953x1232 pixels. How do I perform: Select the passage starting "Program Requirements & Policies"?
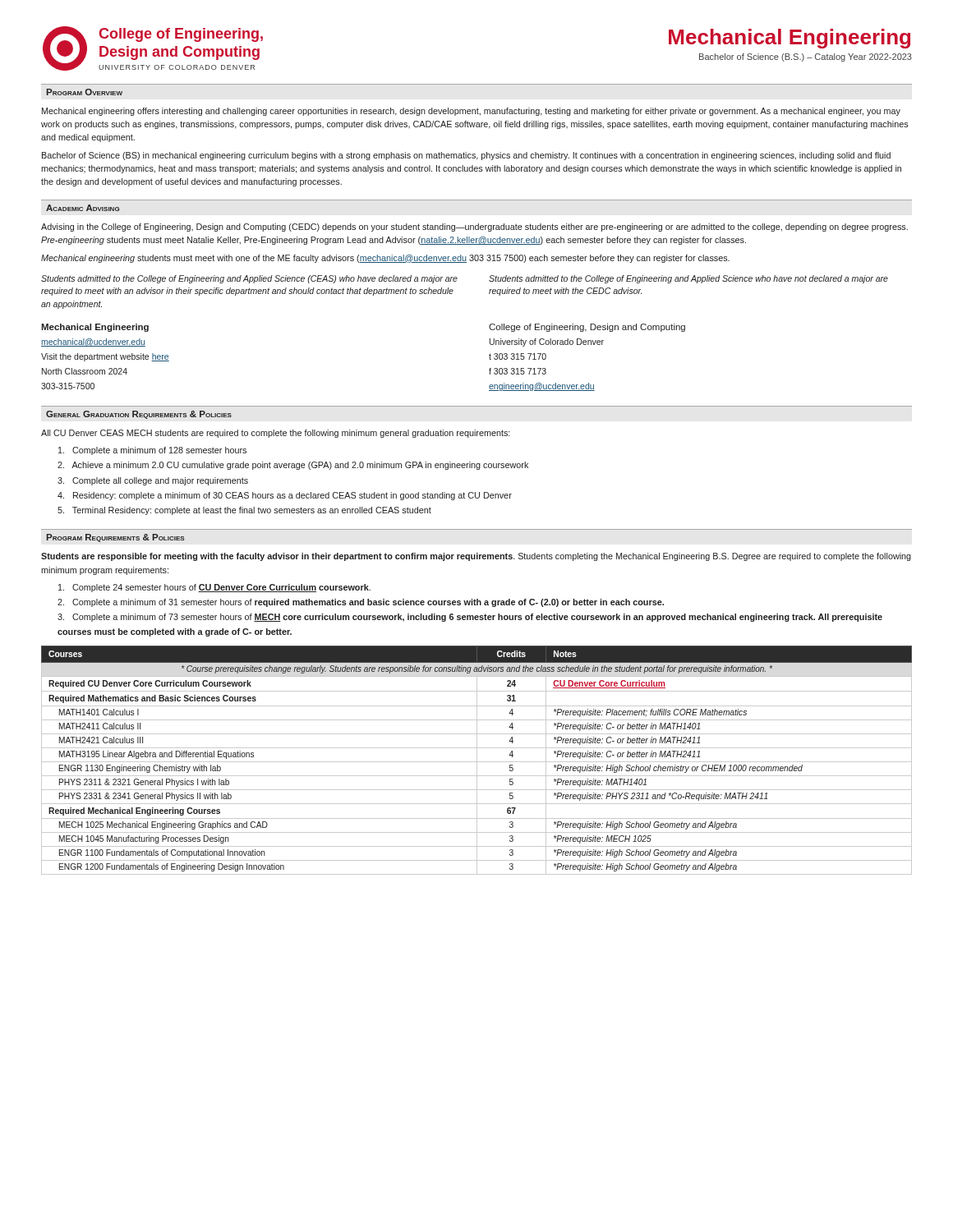click(x=115, y=537)
